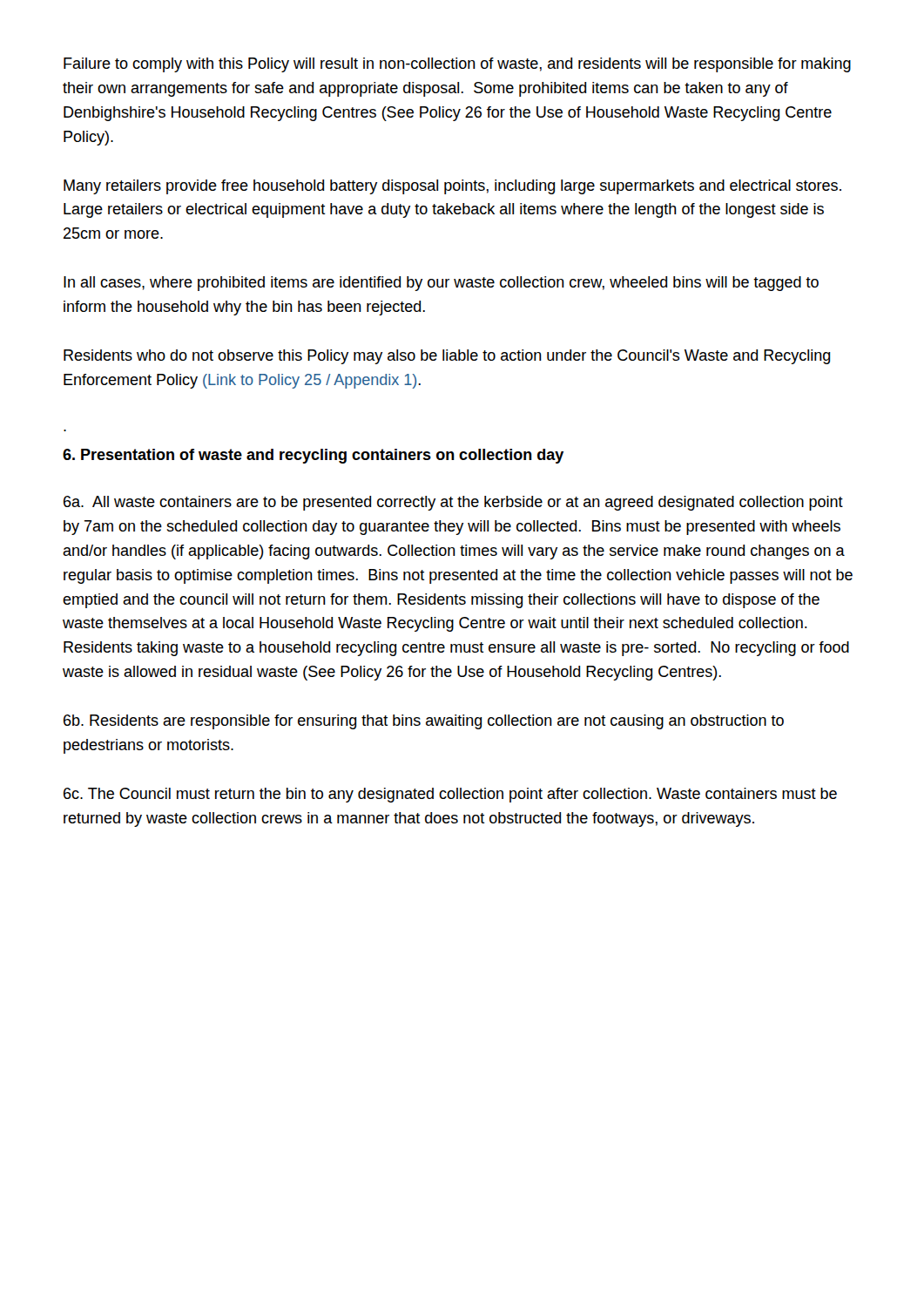Click on the text block that says "6b. Residents are responsible for"

(x=423, y=733)
